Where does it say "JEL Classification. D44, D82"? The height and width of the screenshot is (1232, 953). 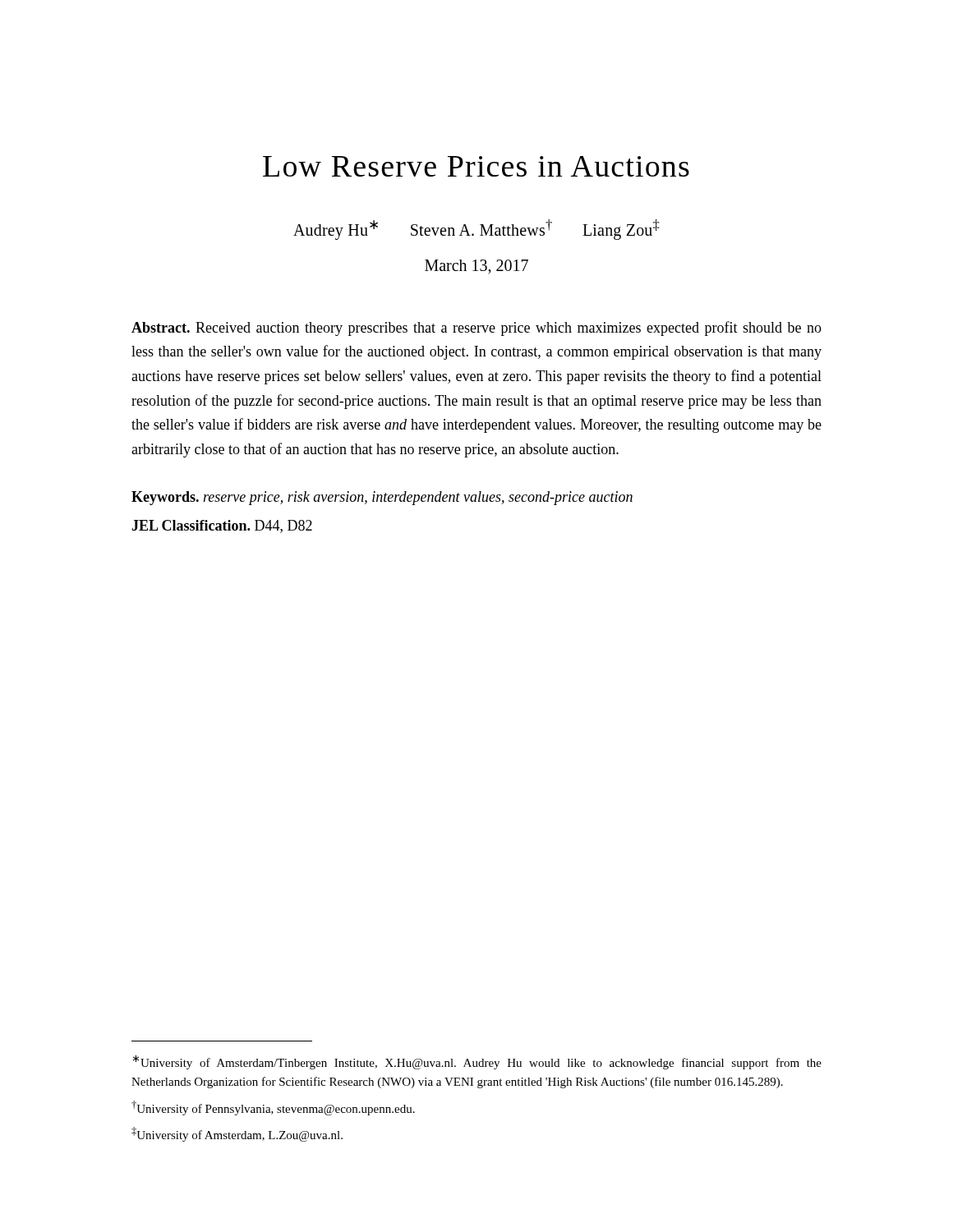coord(222,526)
